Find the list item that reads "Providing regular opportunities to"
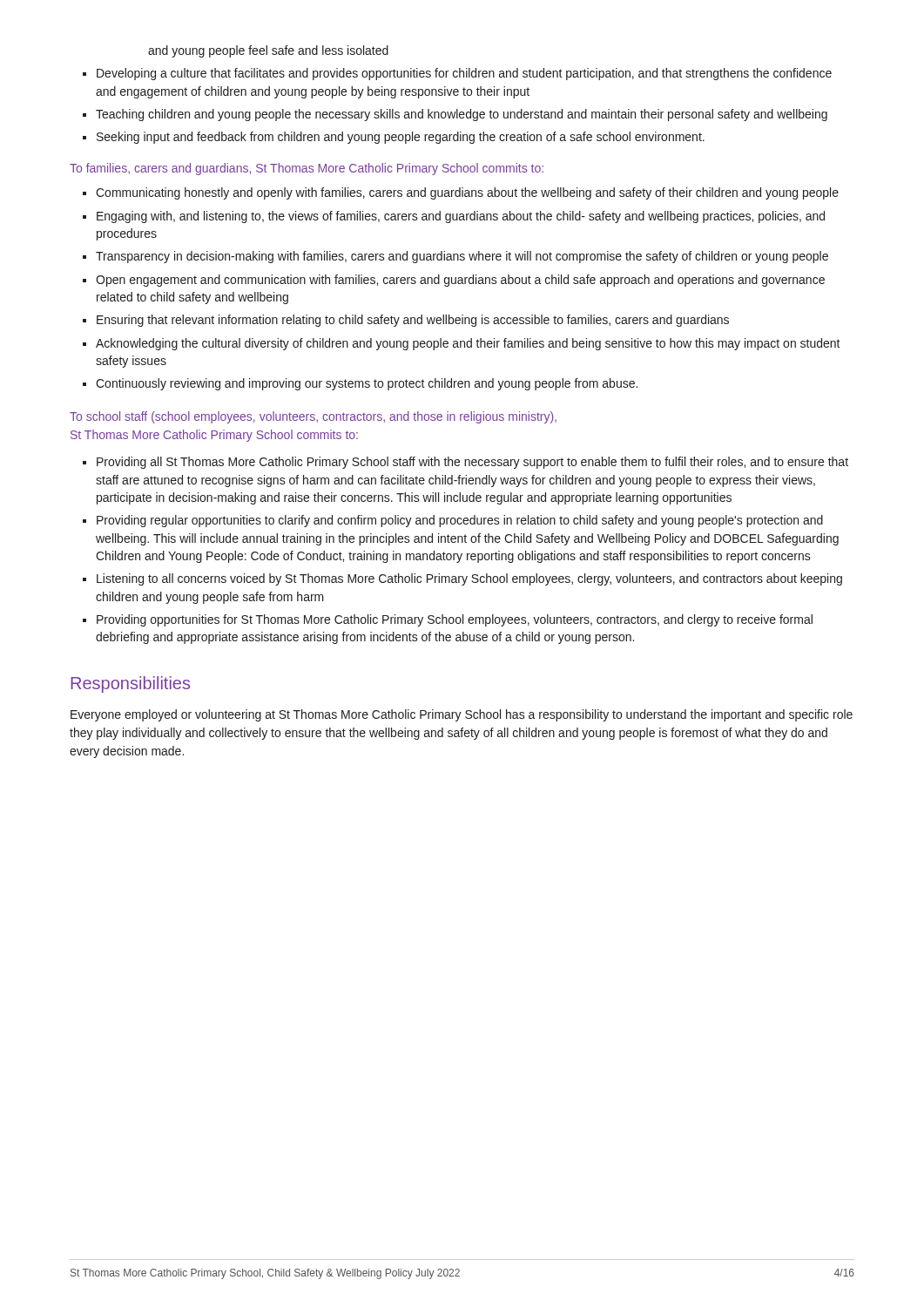Image resolution: width=924 pixels, height=1307 pixels. click(x=467, y=538)
